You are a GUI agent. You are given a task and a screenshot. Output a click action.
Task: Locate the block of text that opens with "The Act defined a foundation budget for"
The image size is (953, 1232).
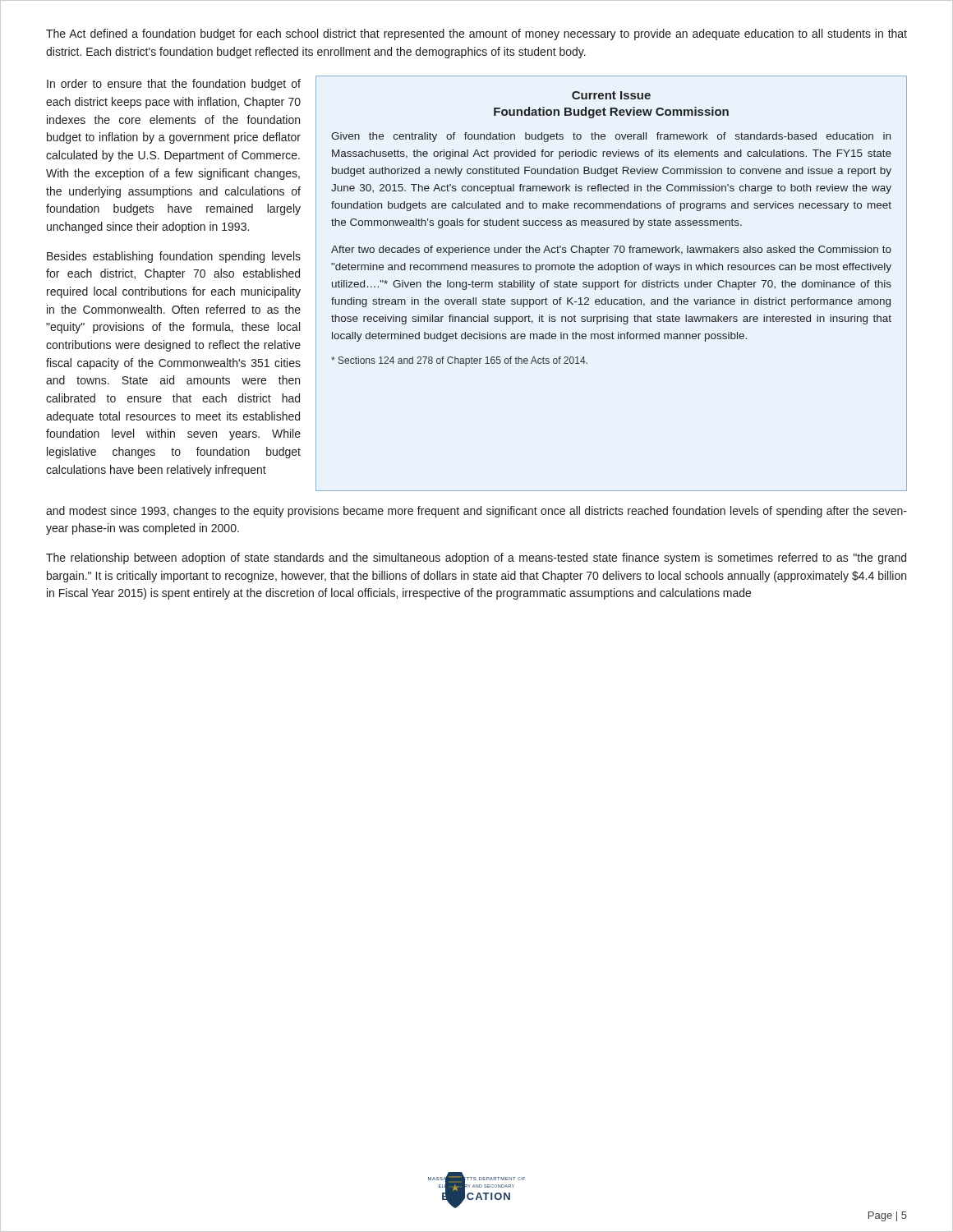(476, 43)
